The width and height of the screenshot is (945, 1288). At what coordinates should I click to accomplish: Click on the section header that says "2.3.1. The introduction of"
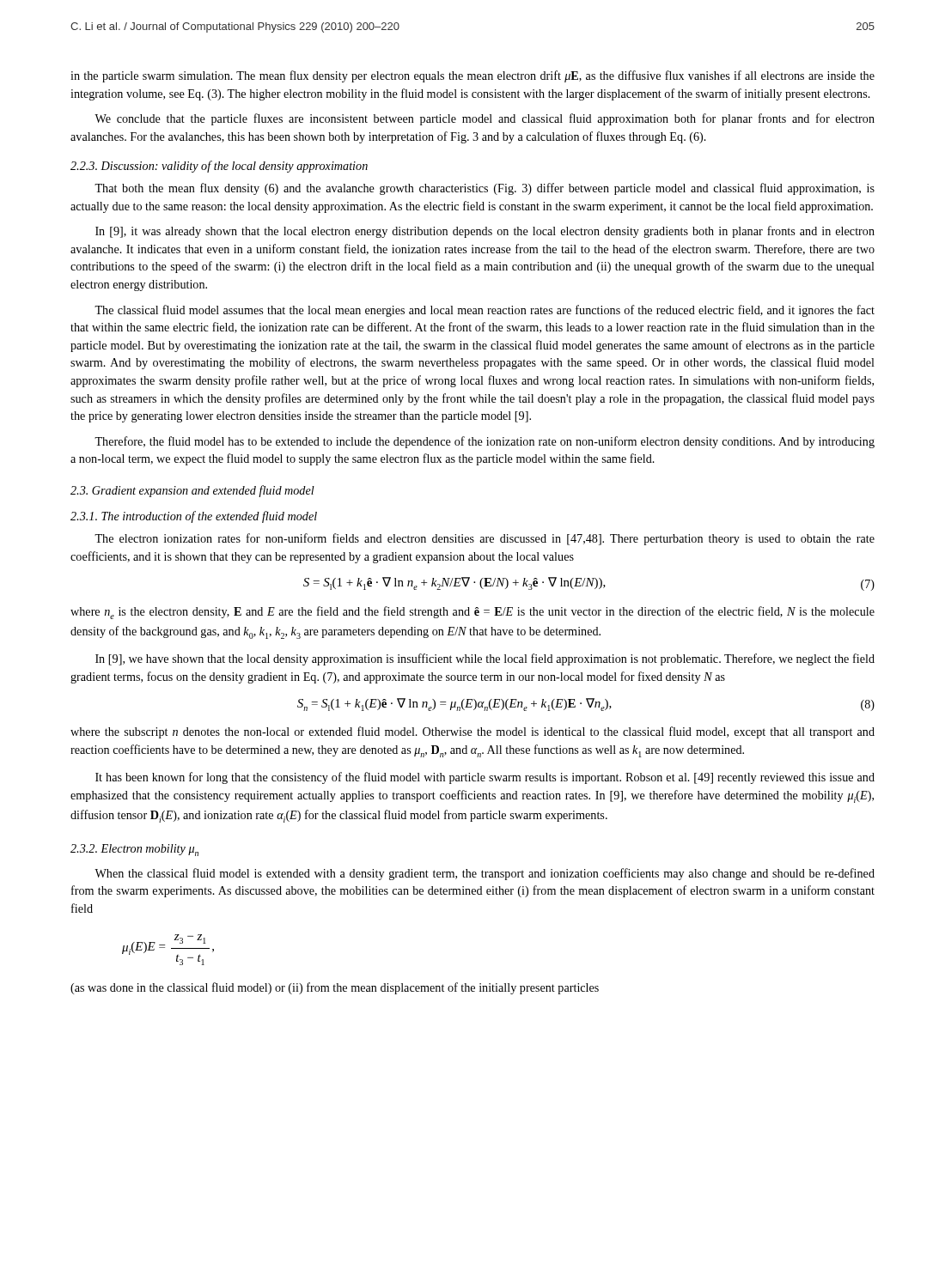[x=194, y=516]
